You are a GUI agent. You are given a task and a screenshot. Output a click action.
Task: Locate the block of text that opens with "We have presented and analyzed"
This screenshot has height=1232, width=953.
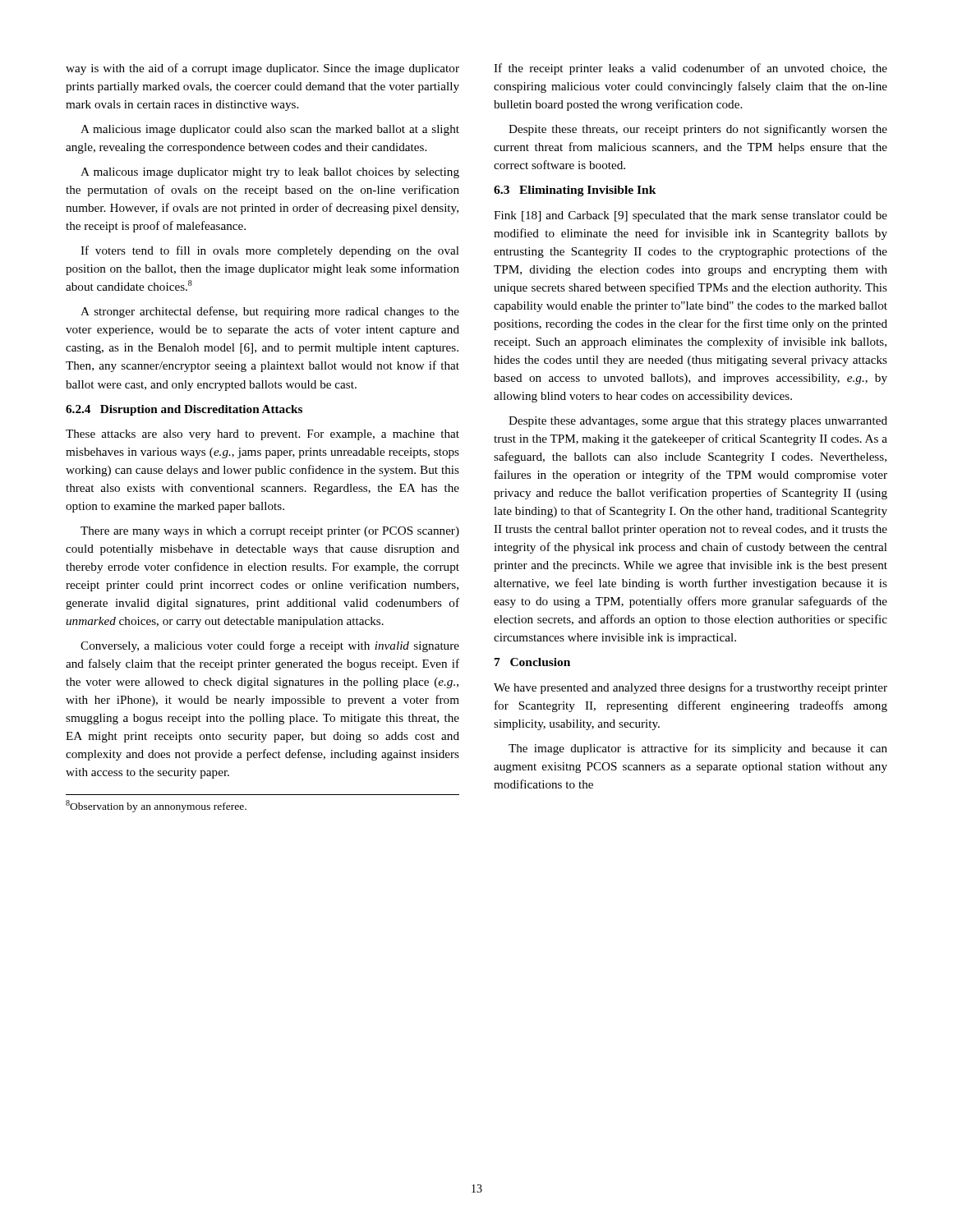690,736
